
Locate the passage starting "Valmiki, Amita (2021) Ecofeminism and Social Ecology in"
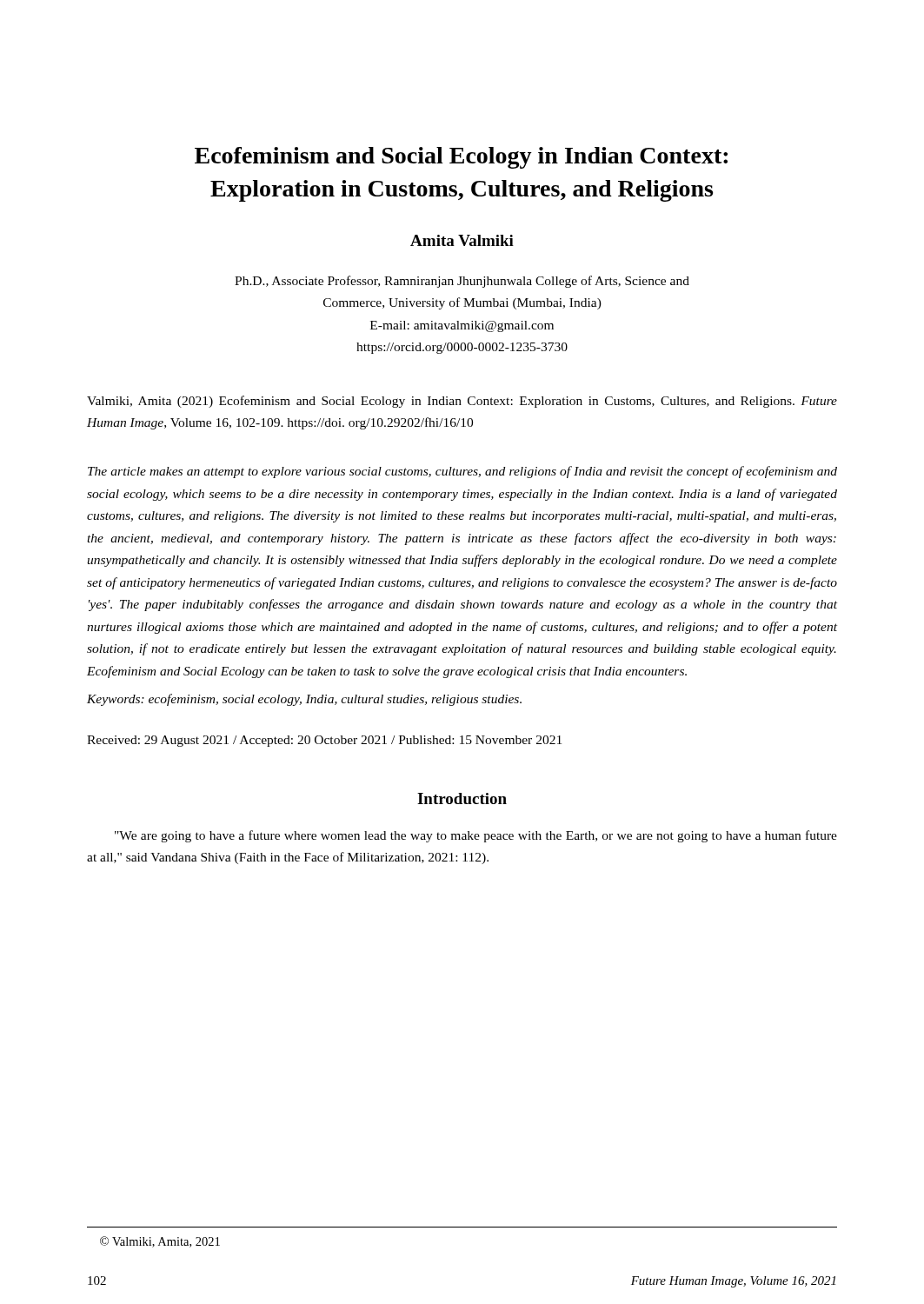pyautogui.click(x=462, y=411)
